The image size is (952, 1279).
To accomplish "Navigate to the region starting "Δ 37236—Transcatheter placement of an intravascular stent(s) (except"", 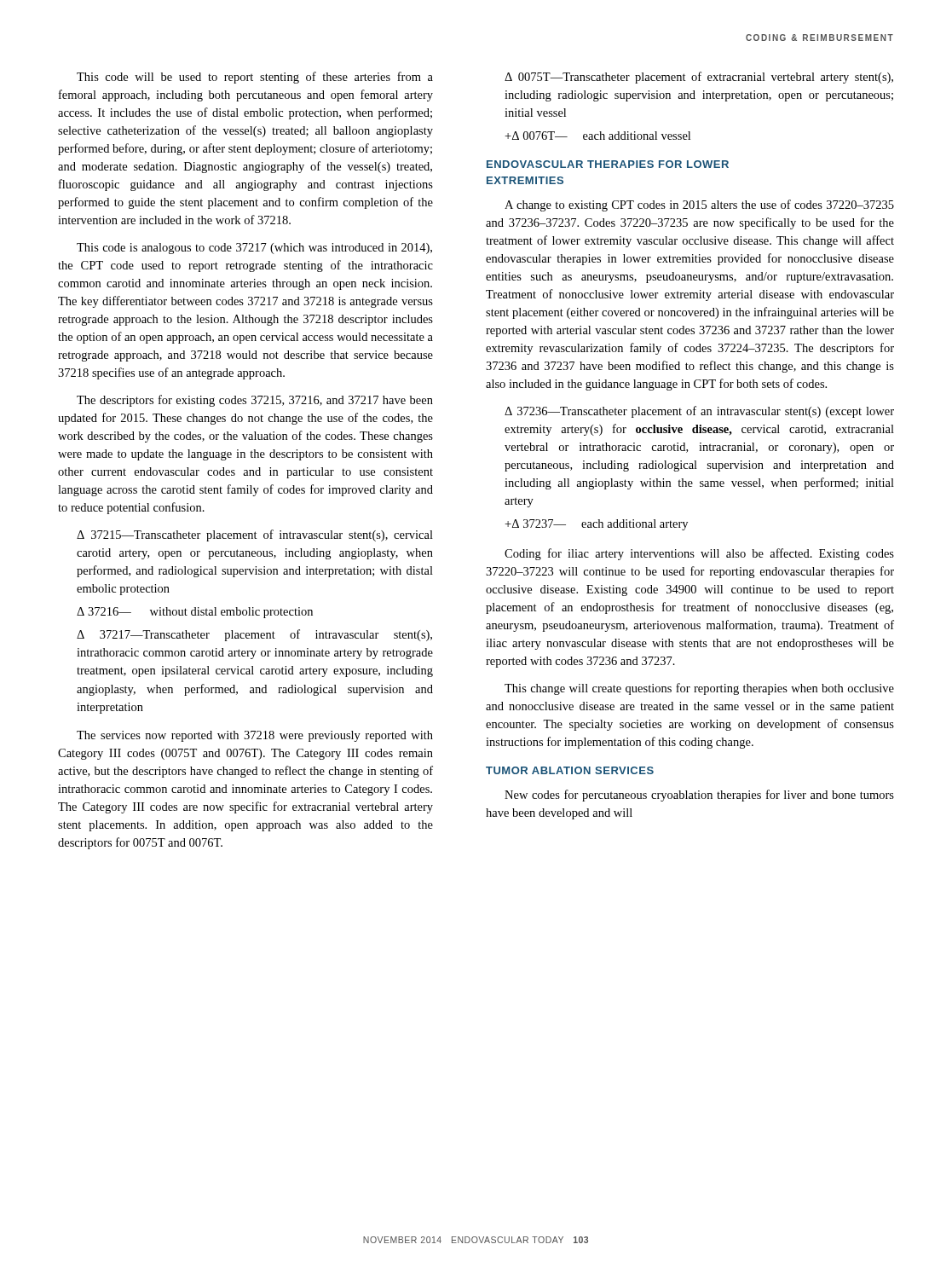I will pos(699,456).
